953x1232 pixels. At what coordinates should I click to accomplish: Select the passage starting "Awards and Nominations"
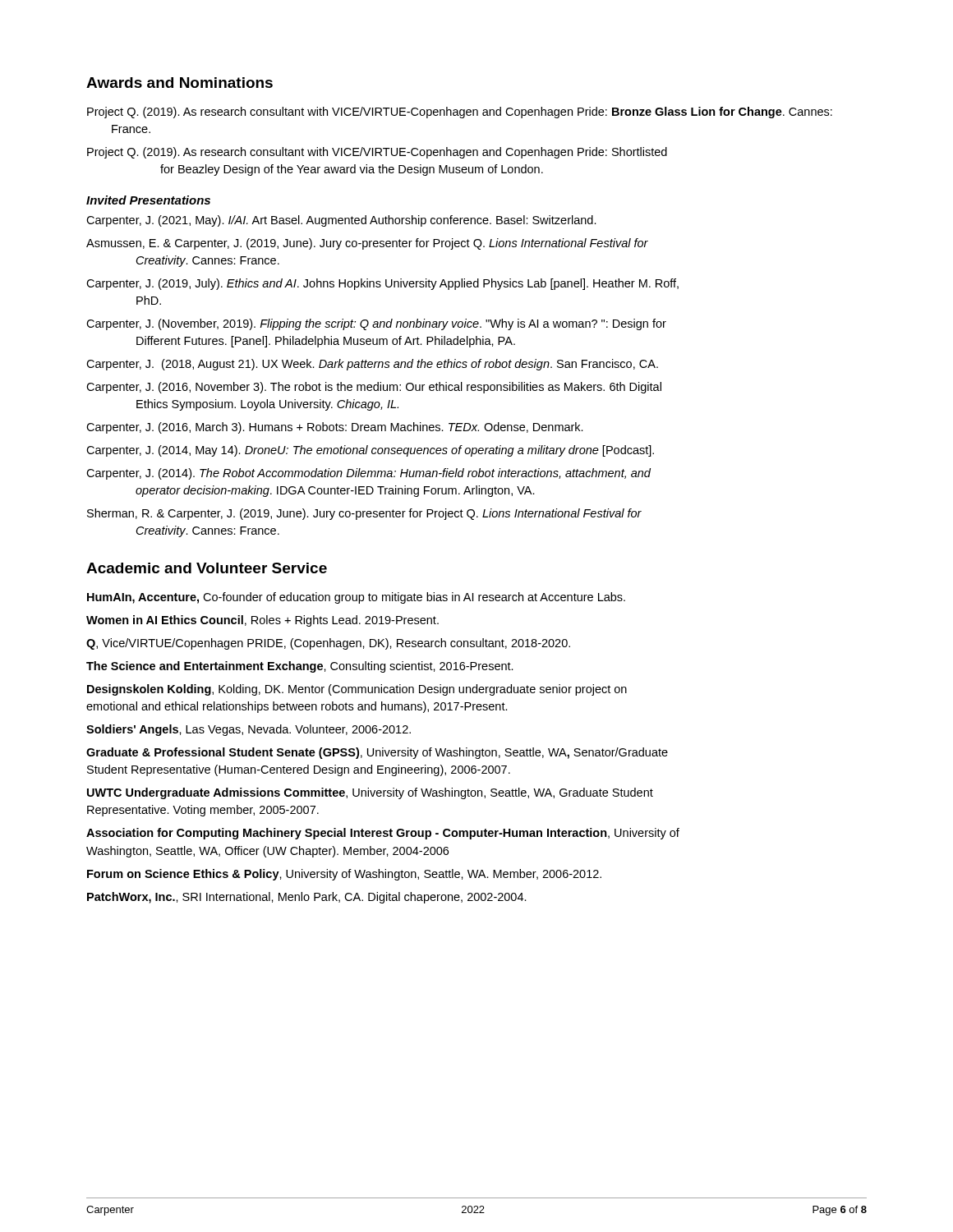180,83
